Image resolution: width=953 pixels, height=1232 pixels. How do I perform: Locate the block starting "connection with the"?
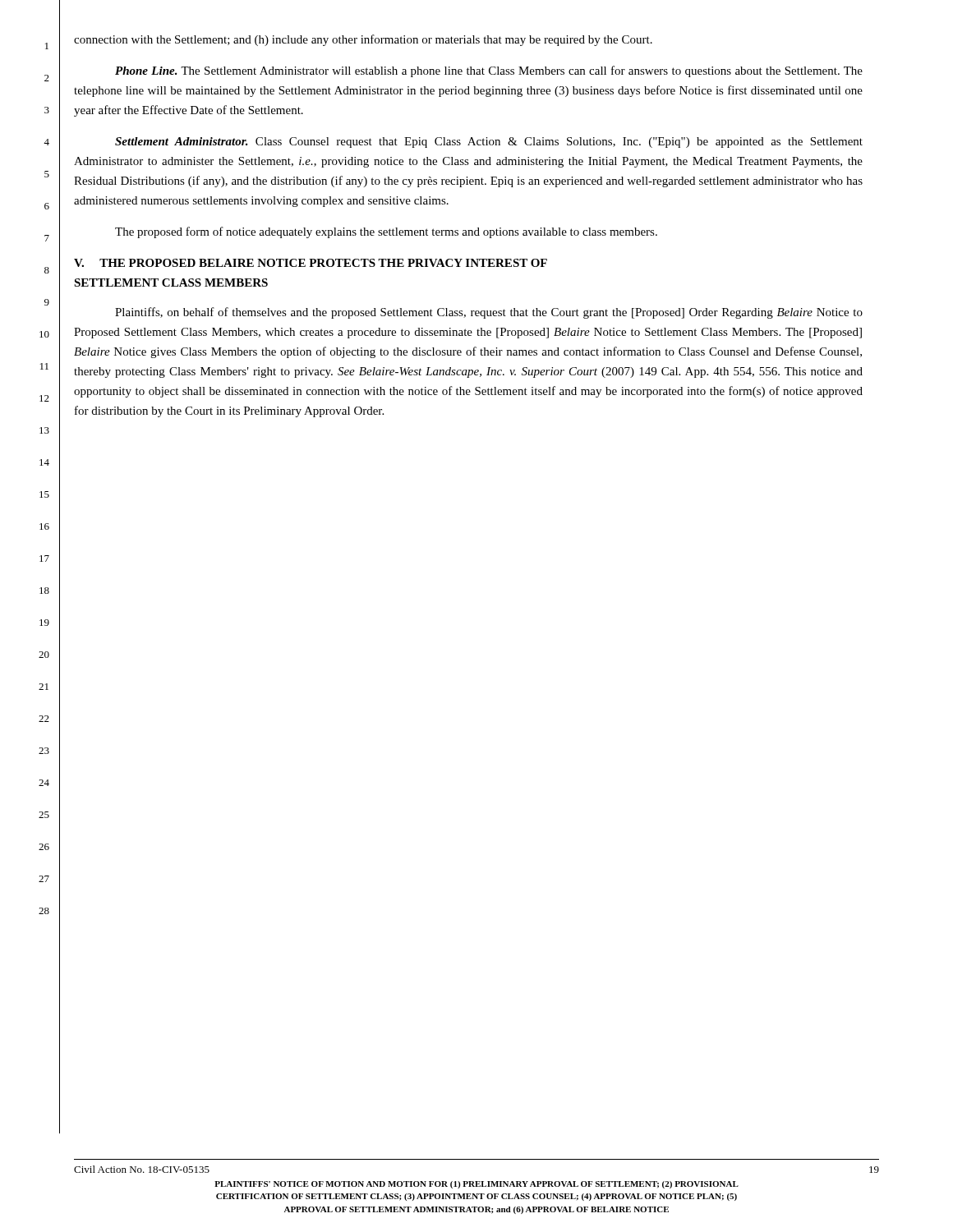(468, 39)
